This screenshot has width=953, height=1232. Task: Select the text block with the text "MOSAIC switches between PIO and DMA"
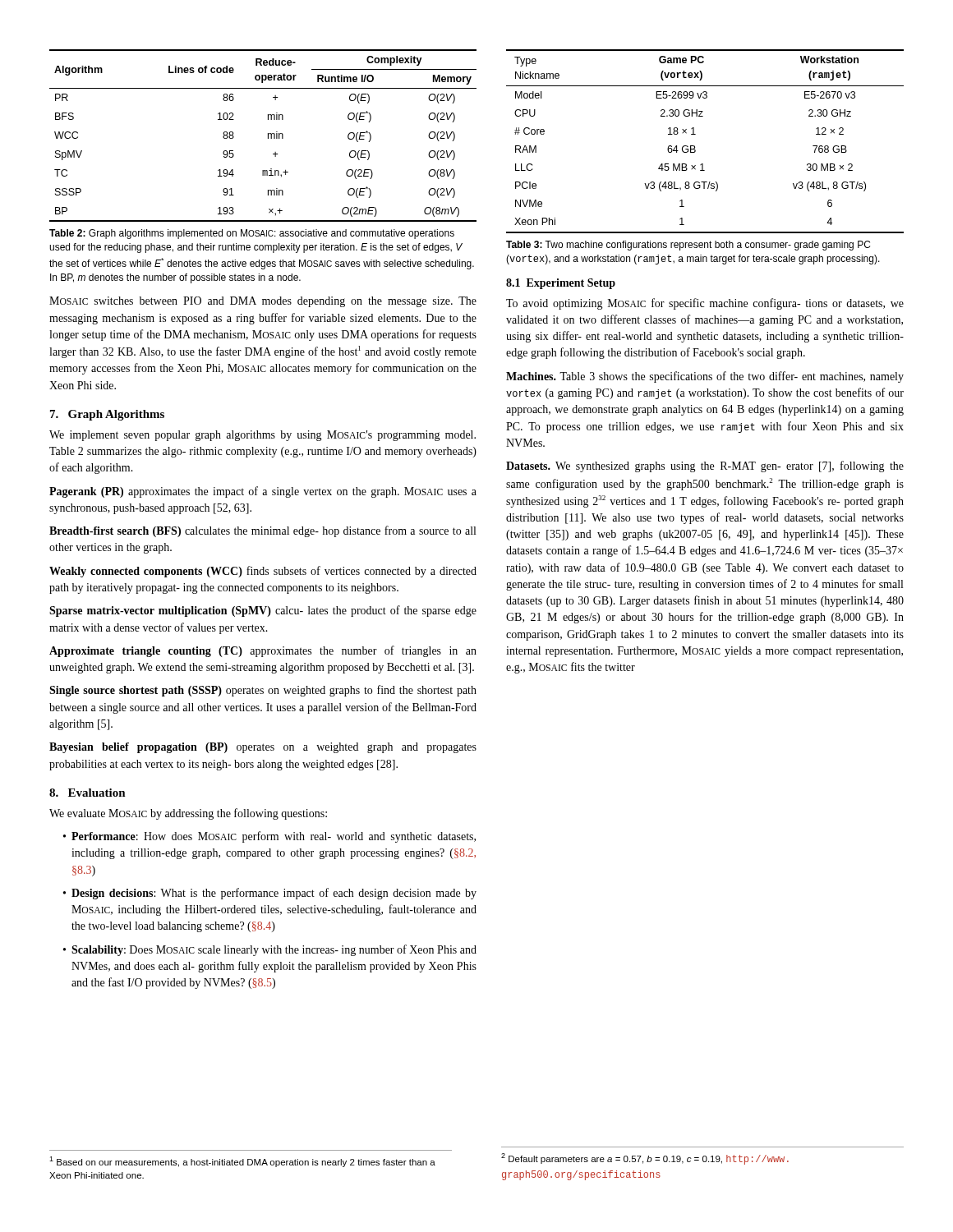[263, 343]
